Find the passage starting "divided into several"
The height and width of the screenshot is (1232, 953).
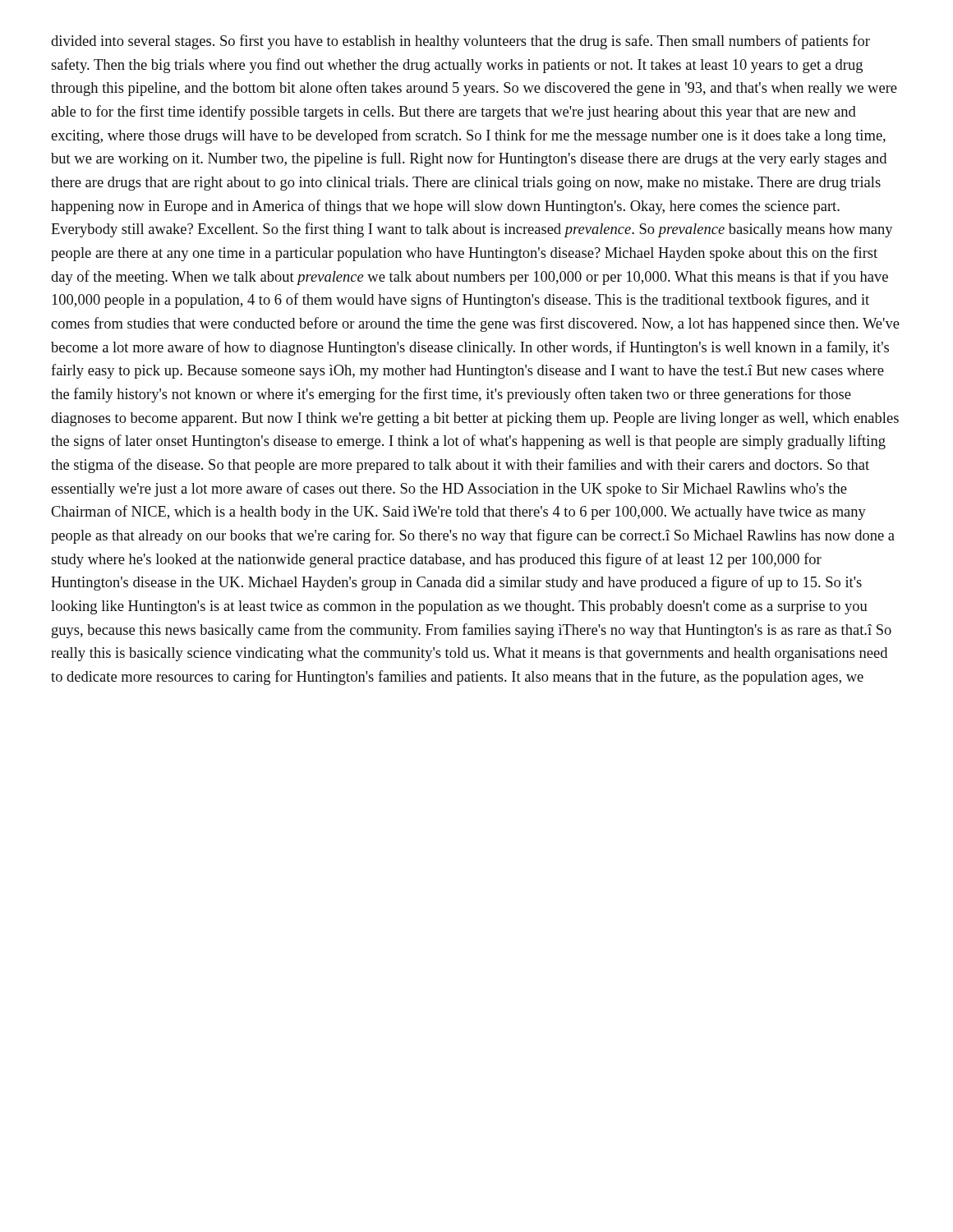475,359
